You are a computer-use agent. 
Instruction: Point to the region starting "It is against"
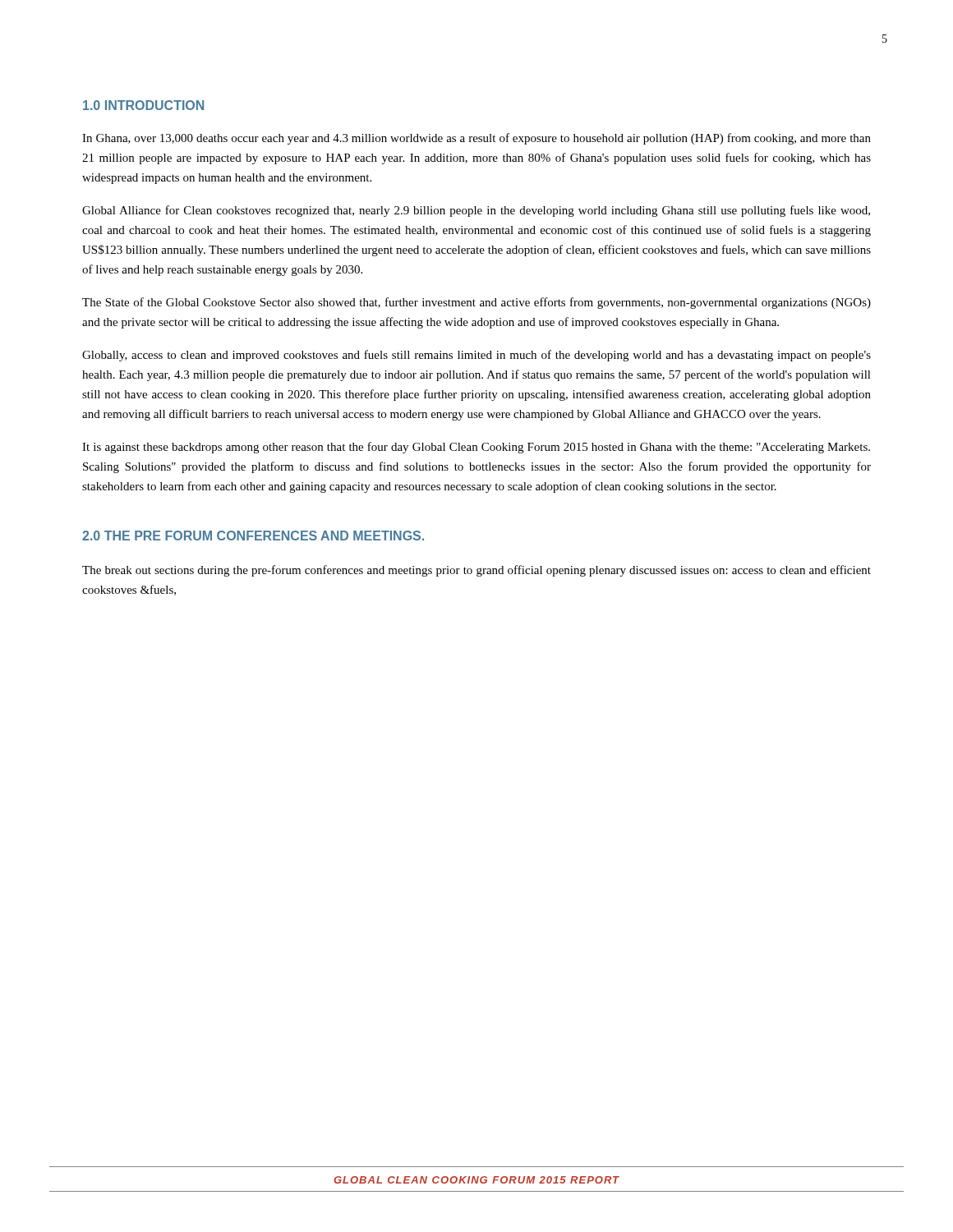point(476,466)
